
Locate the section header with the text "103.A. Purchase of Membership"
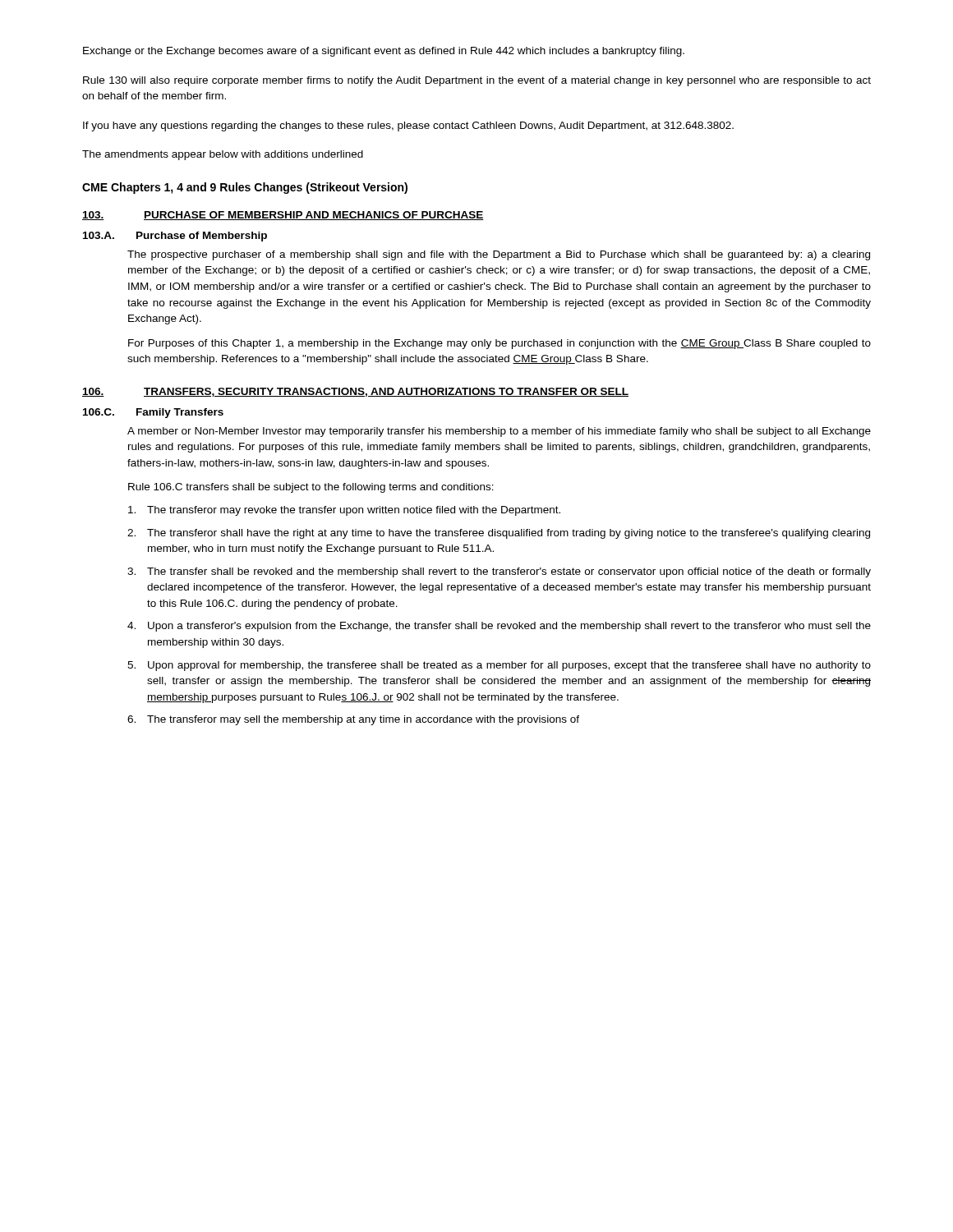point(175,237)
